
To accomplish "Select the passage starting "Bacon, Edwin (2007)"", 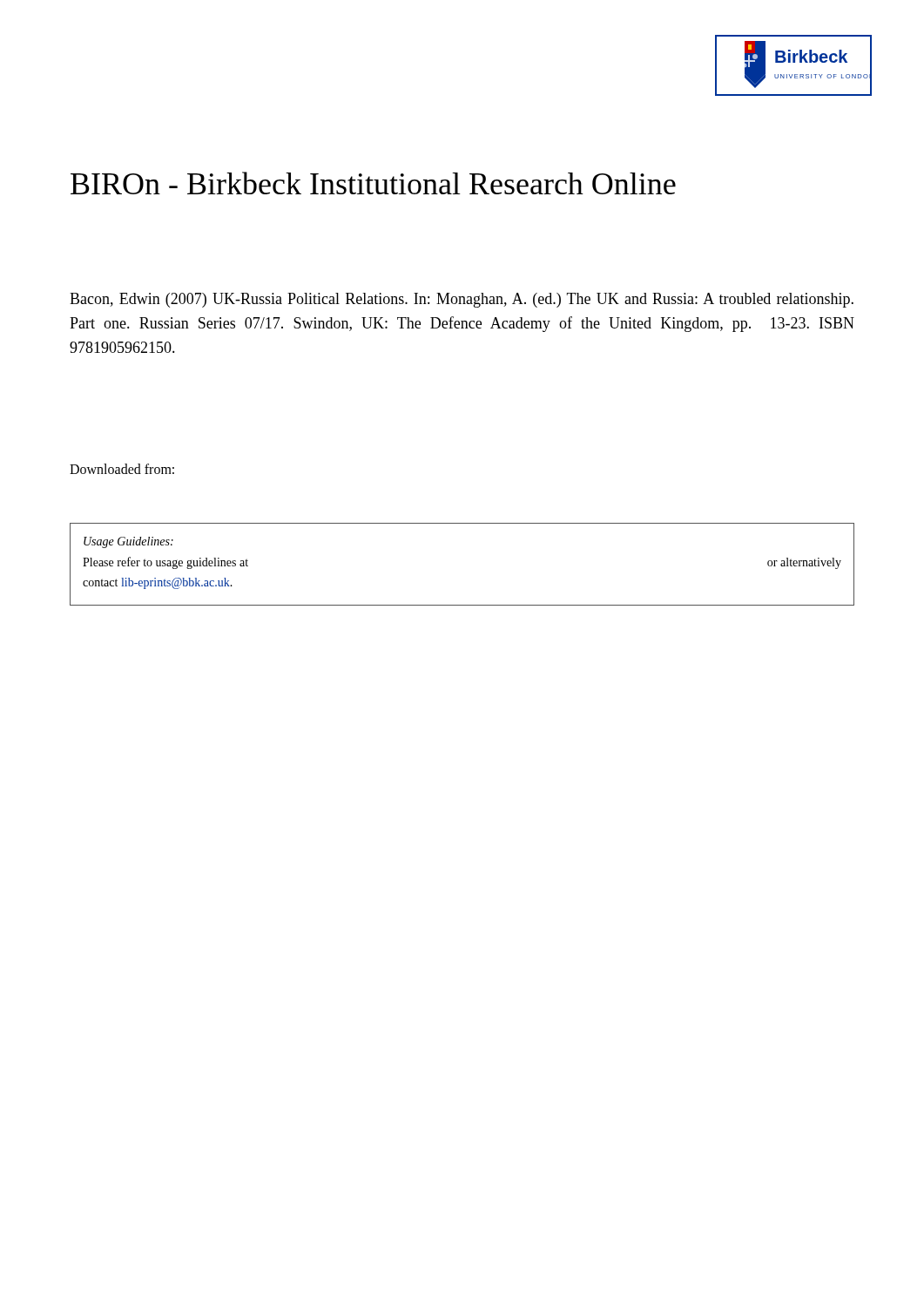I will pyautogui.click(x=462, y=323).
